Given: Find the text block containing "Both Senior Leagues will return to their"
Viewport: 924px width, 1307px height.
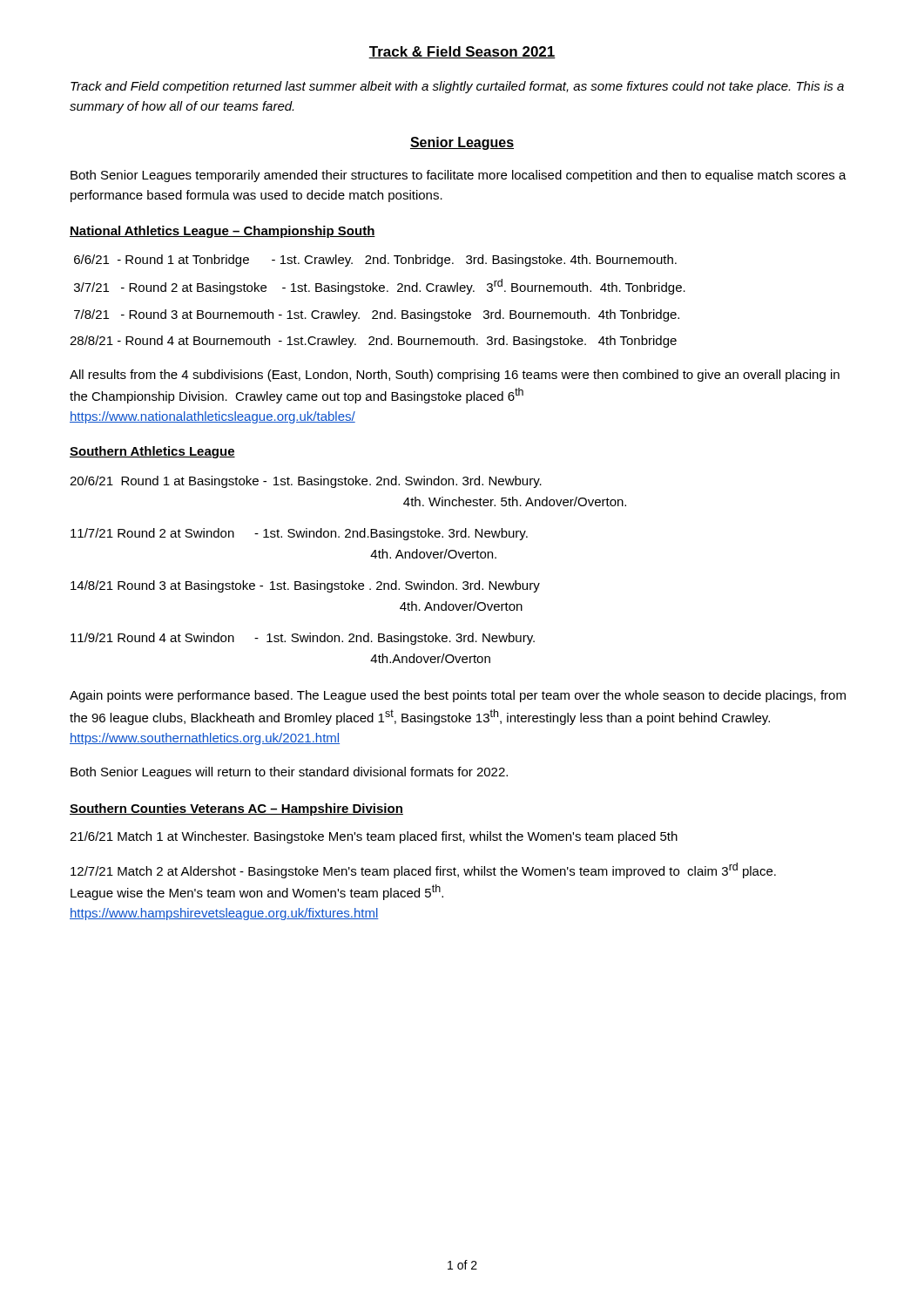Looking at the screenshot, I should (x=289, y=772).
